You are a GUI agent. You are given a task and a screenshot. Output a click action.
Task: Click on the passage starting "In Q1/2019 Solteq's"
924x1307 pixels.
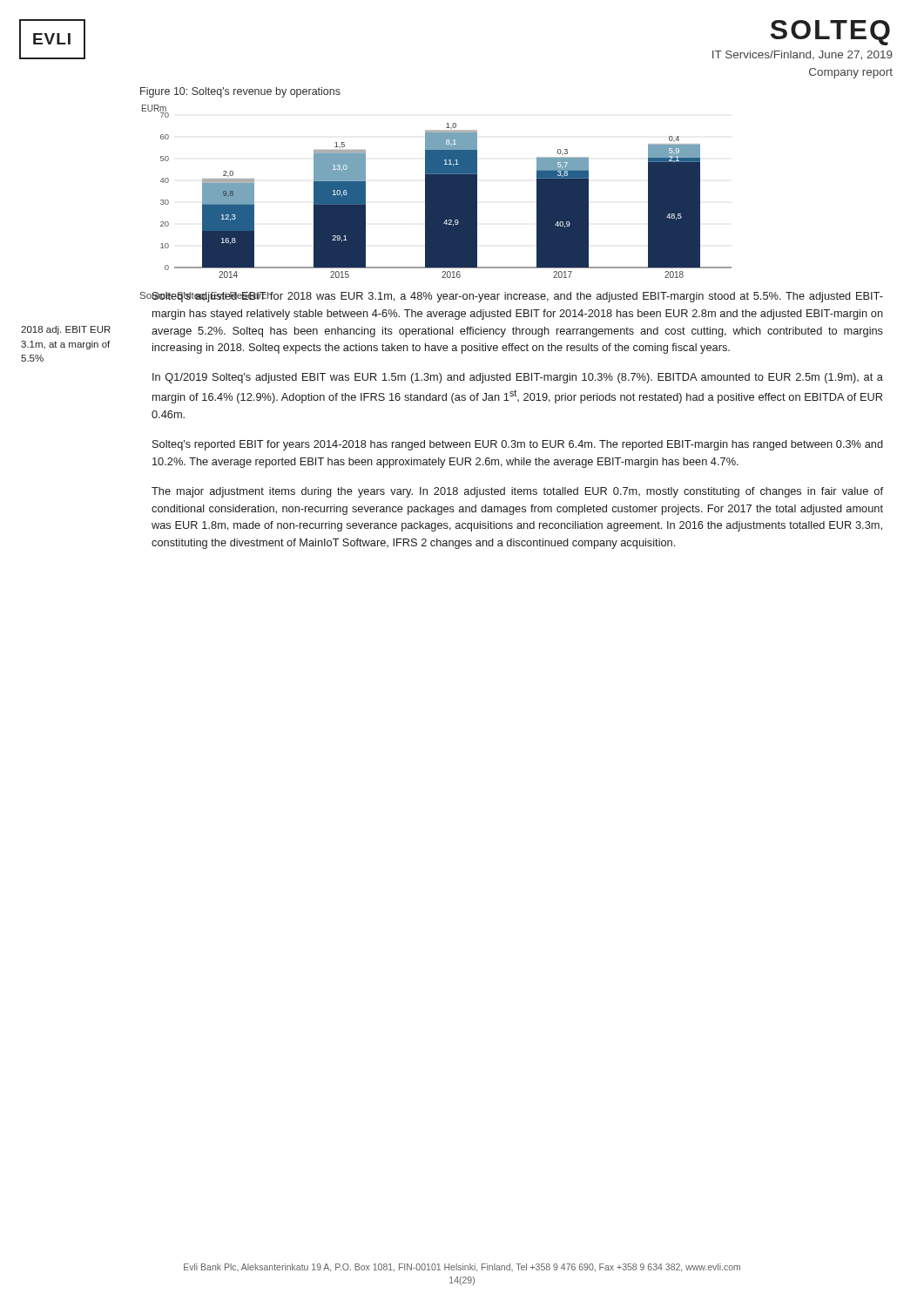coord(517,396)
